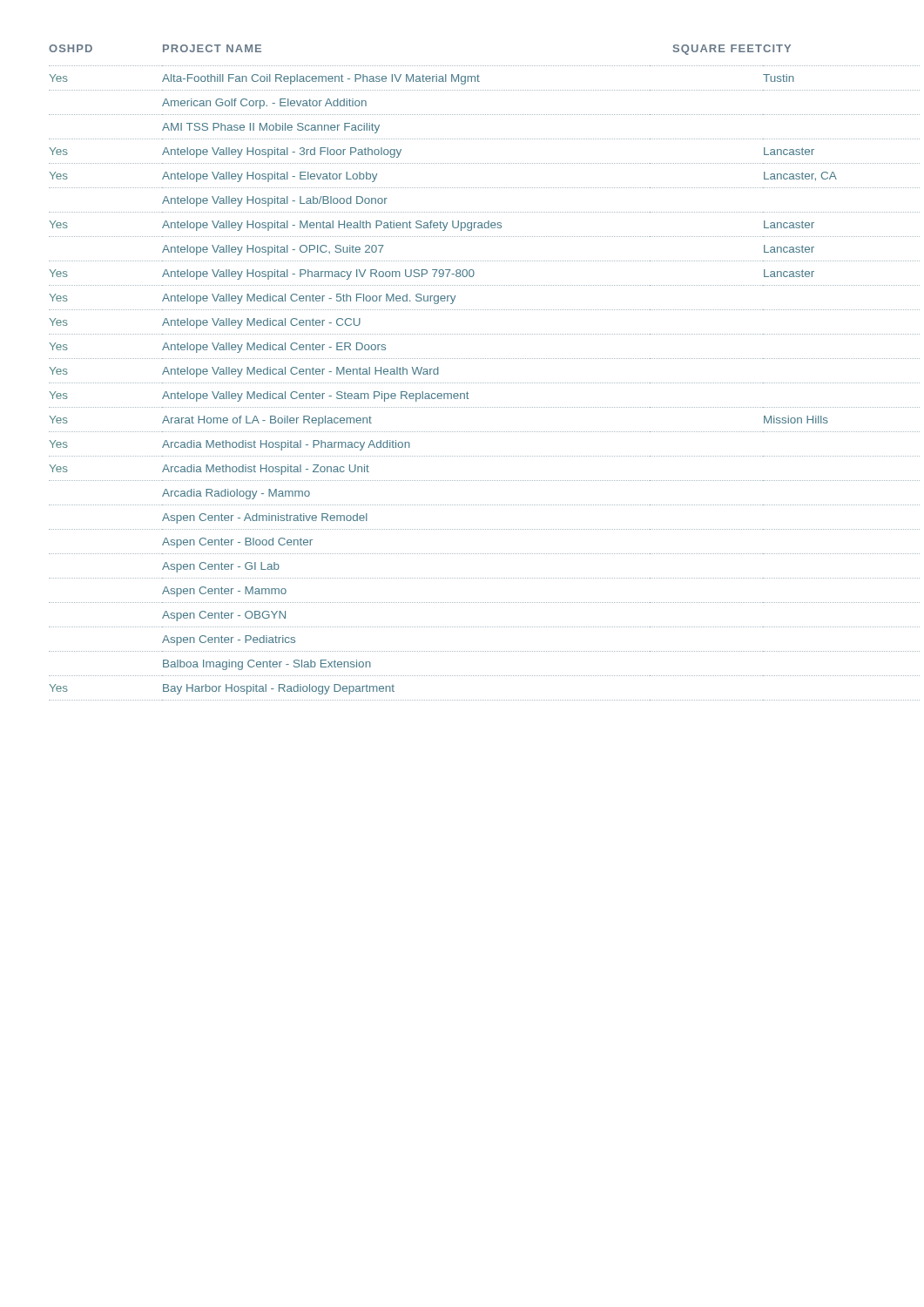The width and height of the screenshot is (924, 1307).
Task: Locate the table with the text "Arcadia Radiology -"
Action: (x=462, y=376)
